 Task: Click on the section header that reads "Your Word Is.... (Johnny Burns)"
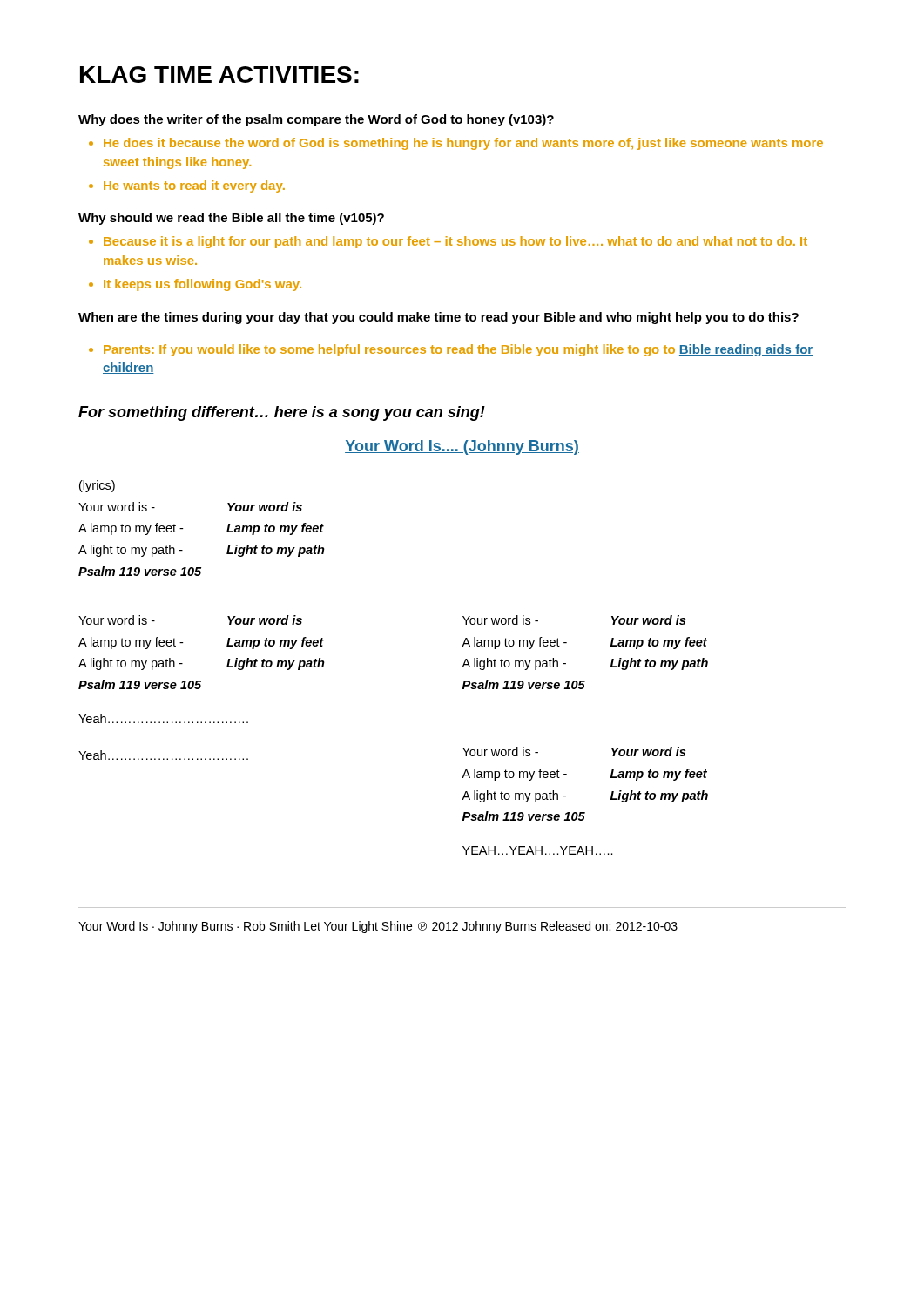[462, 446]
